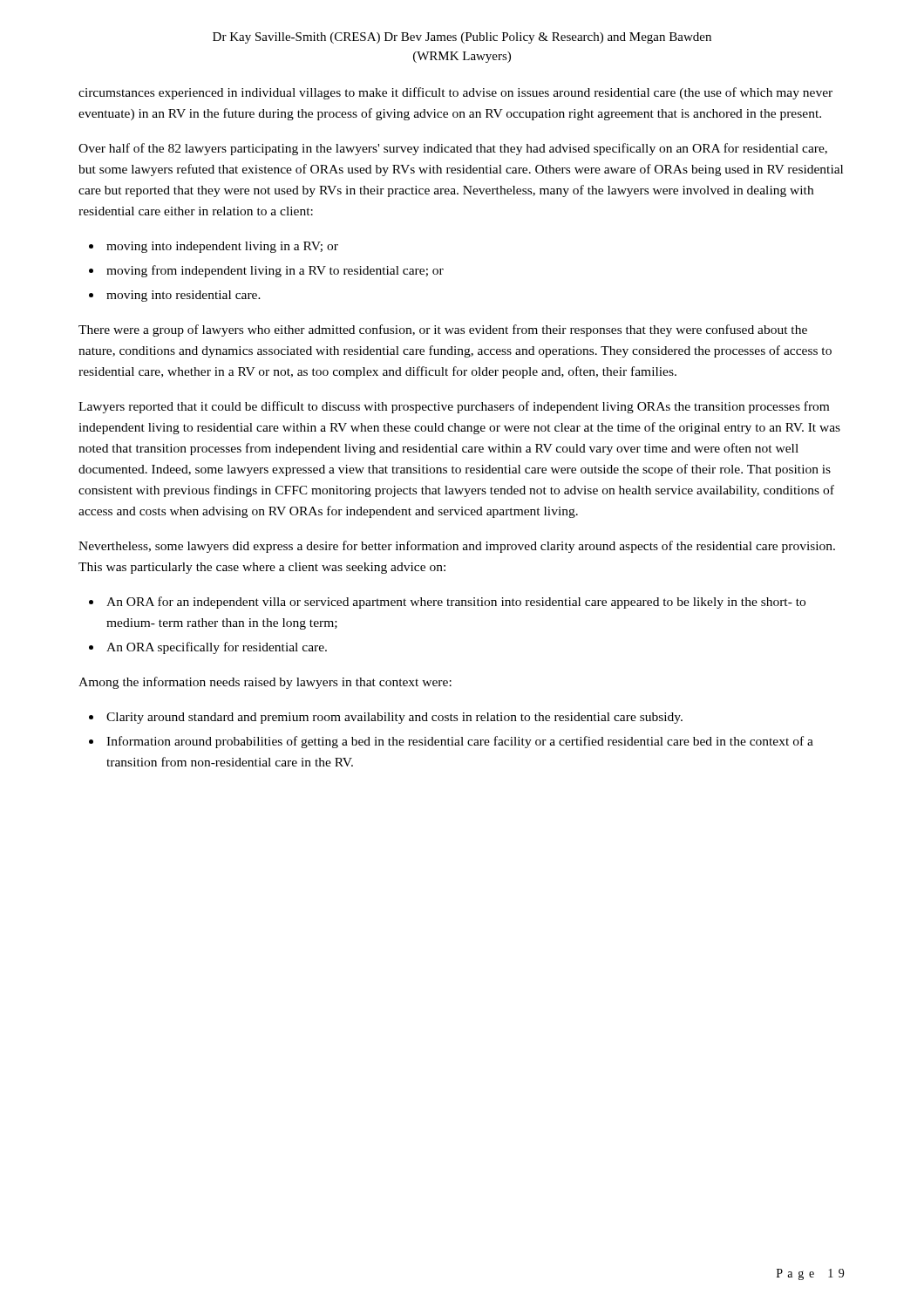Click on the passage starting "Information around probabilities"
The height and width of the screenshot is (1308, 924).
point(460,751)
